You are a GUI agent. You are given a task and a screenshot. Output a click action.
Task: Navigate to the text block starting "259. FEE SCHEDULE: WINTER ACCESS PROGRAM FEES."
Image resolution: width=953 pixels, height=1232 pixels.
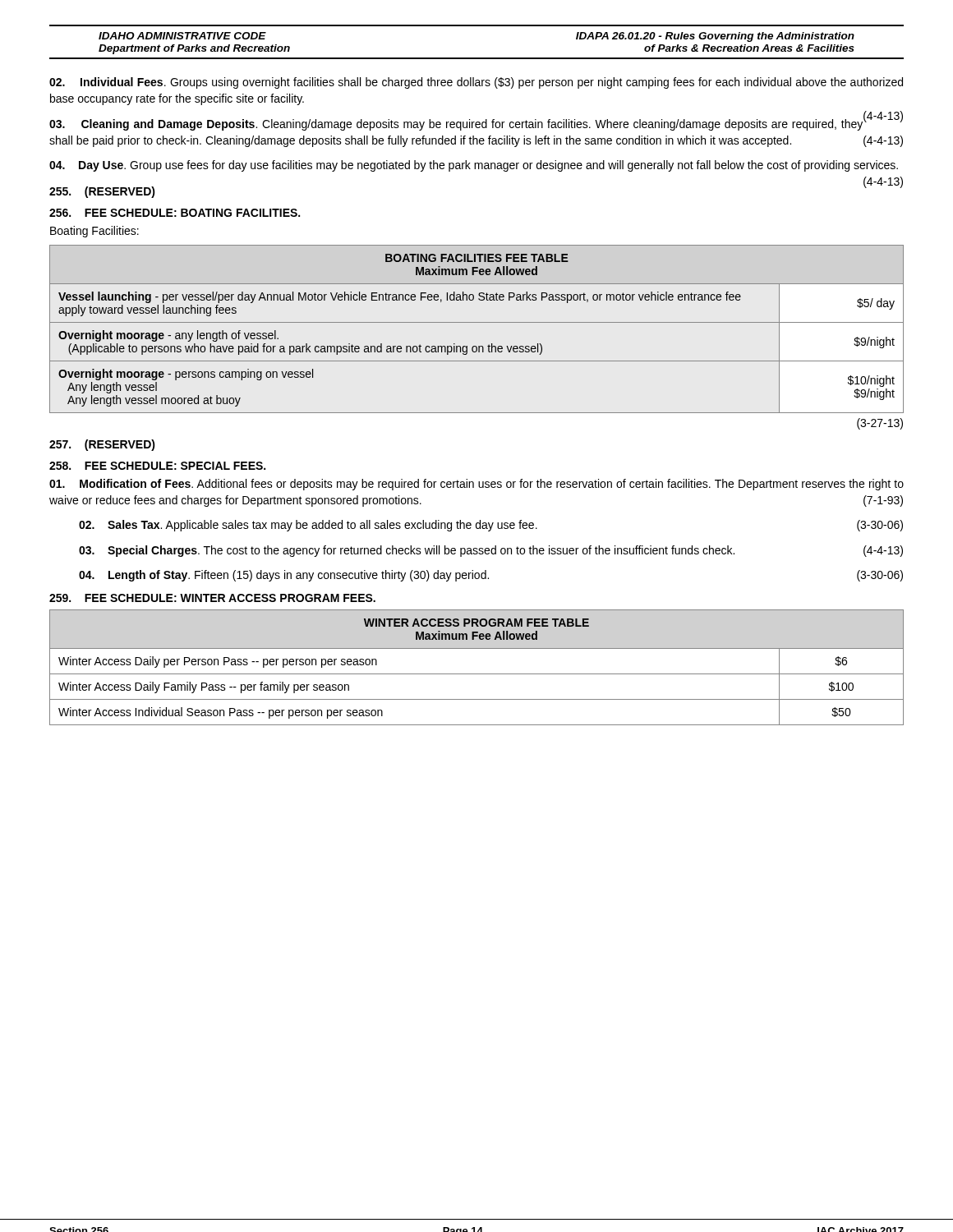tap(213, 598)
